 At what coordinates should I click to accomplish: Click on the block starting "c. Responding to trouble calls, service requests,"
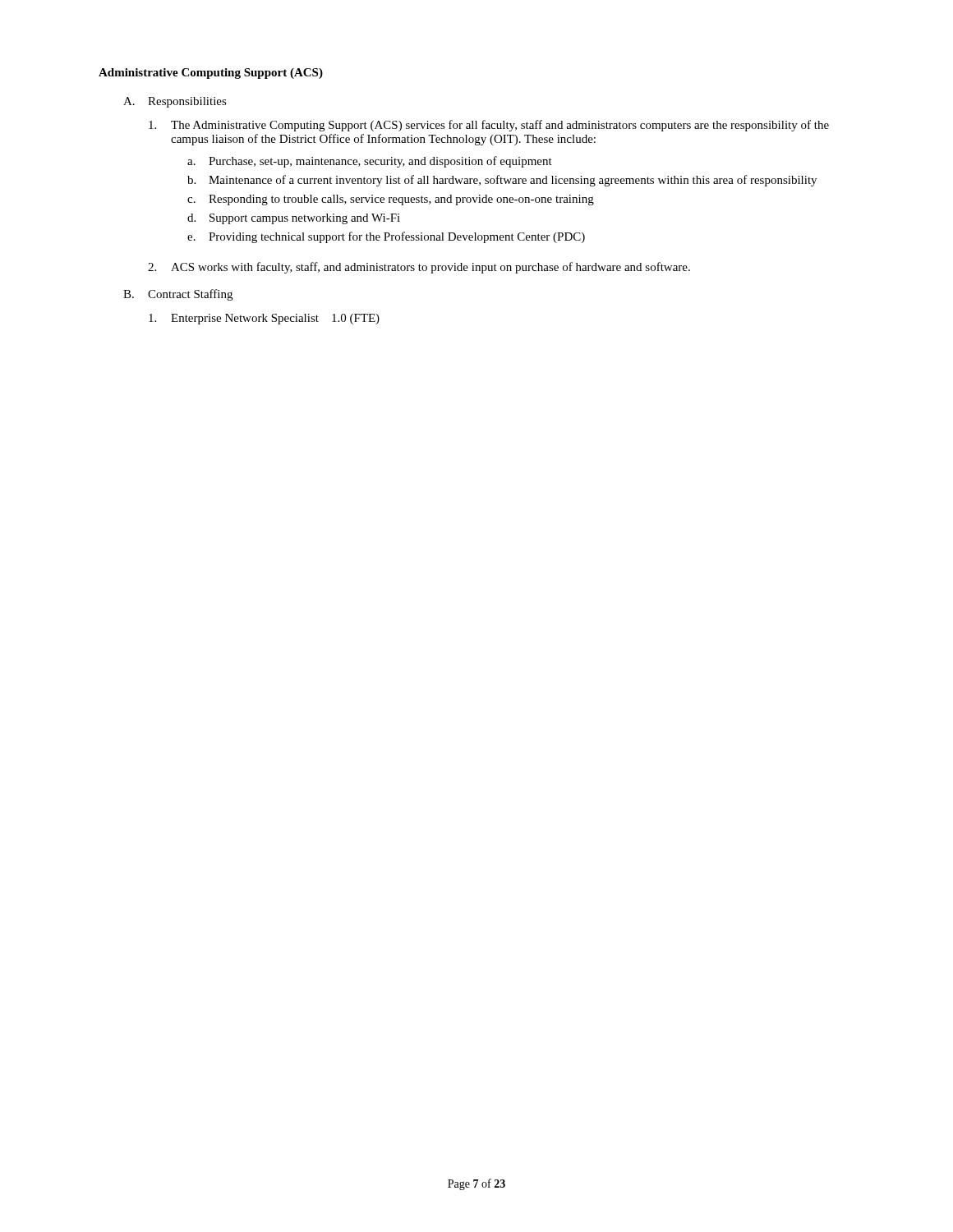click(x=521, y=199)
